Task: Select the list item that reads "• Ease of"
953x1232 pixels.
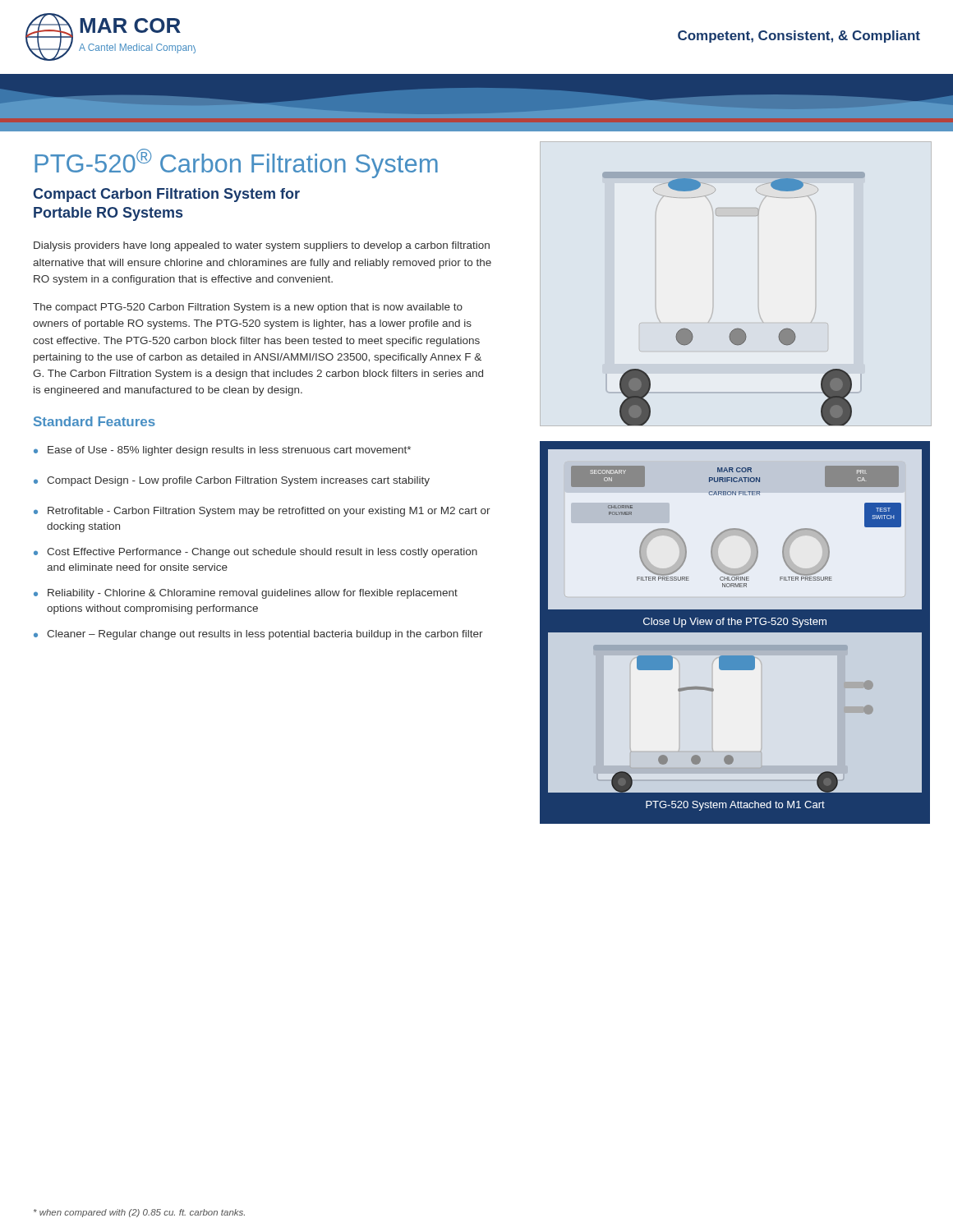Action: pyautogui.click(x=222, y=452)
